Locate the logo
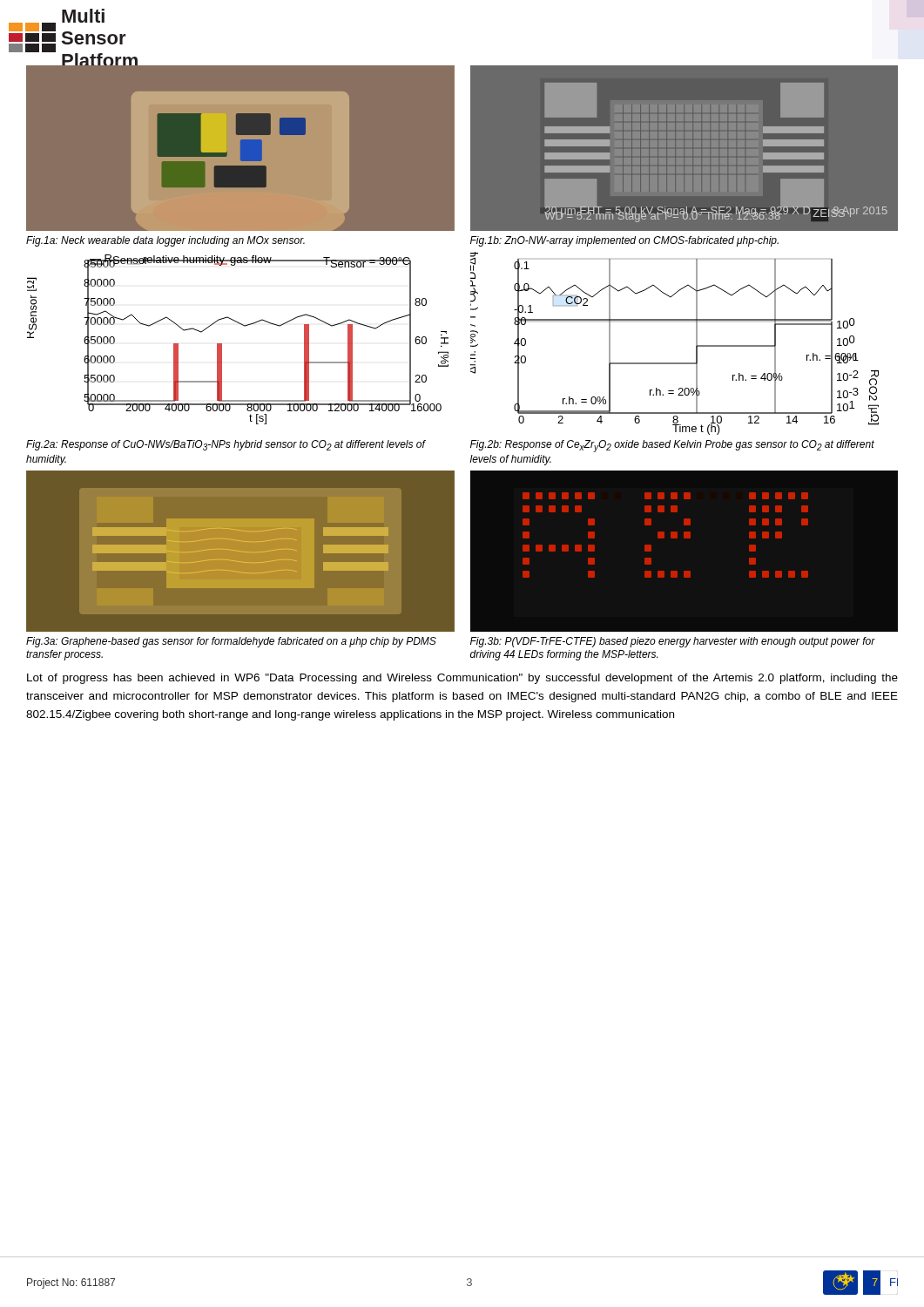 tap(74, 38)
